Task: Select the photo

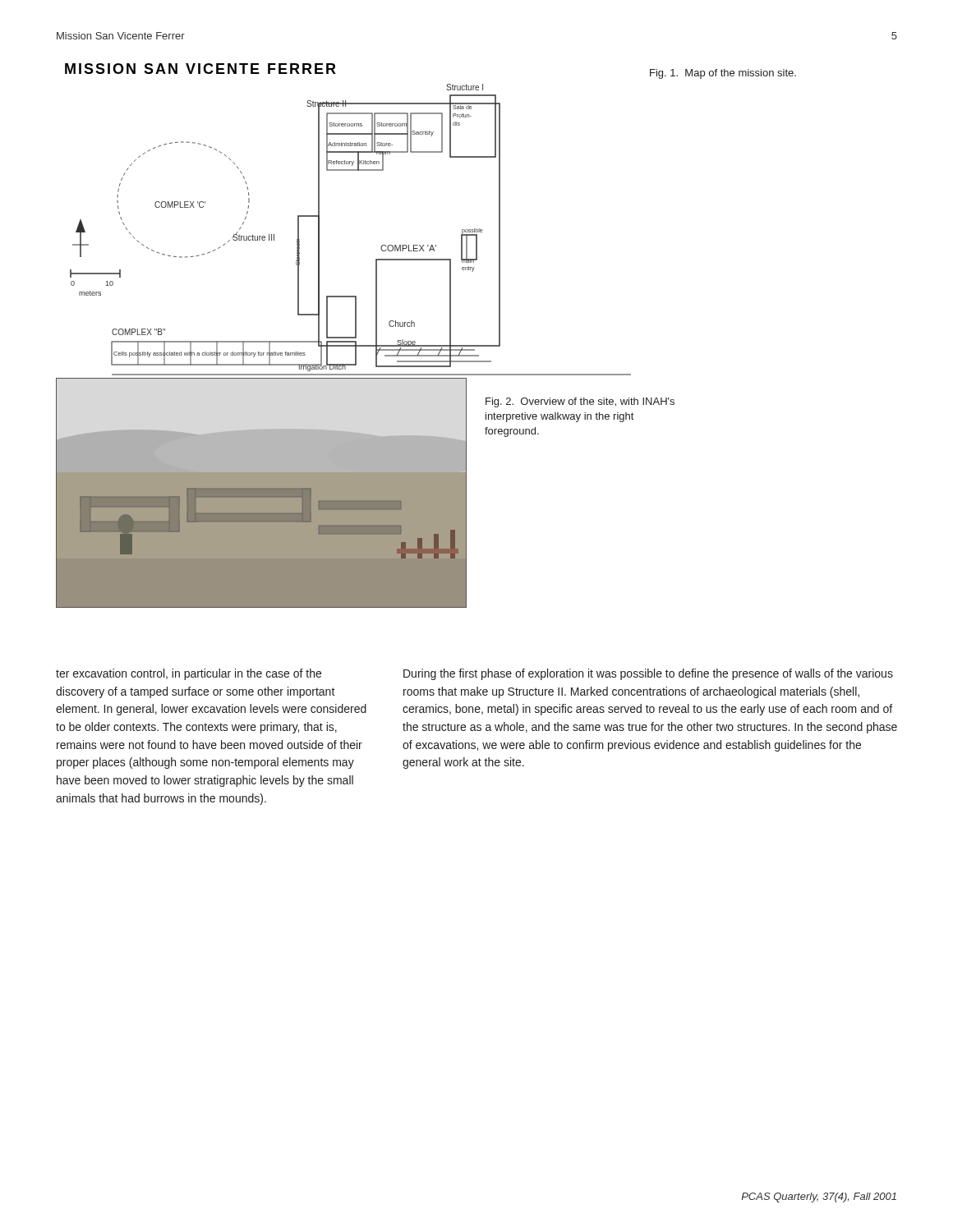Action: point(261,493)
